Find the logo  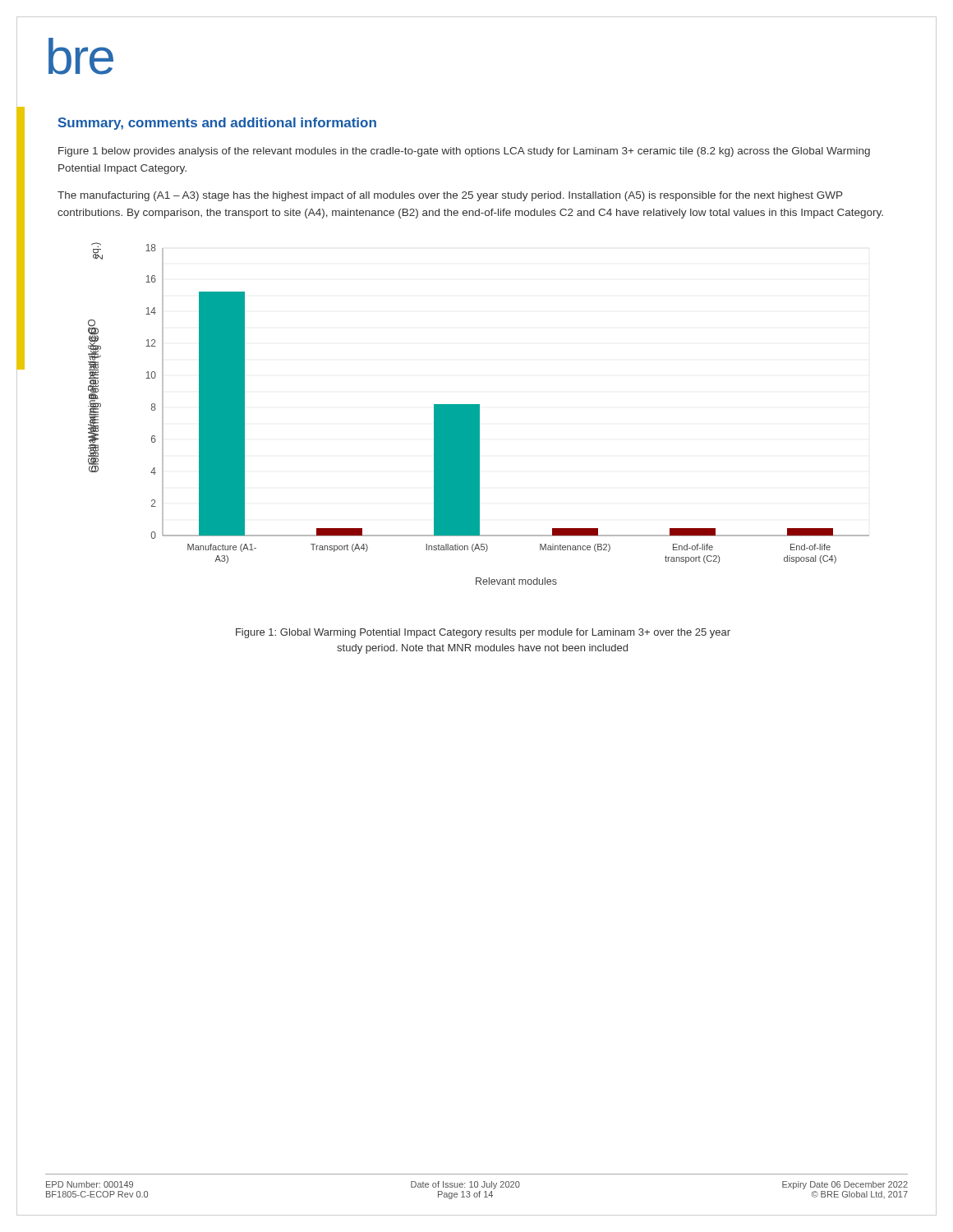tap(80, 57)
